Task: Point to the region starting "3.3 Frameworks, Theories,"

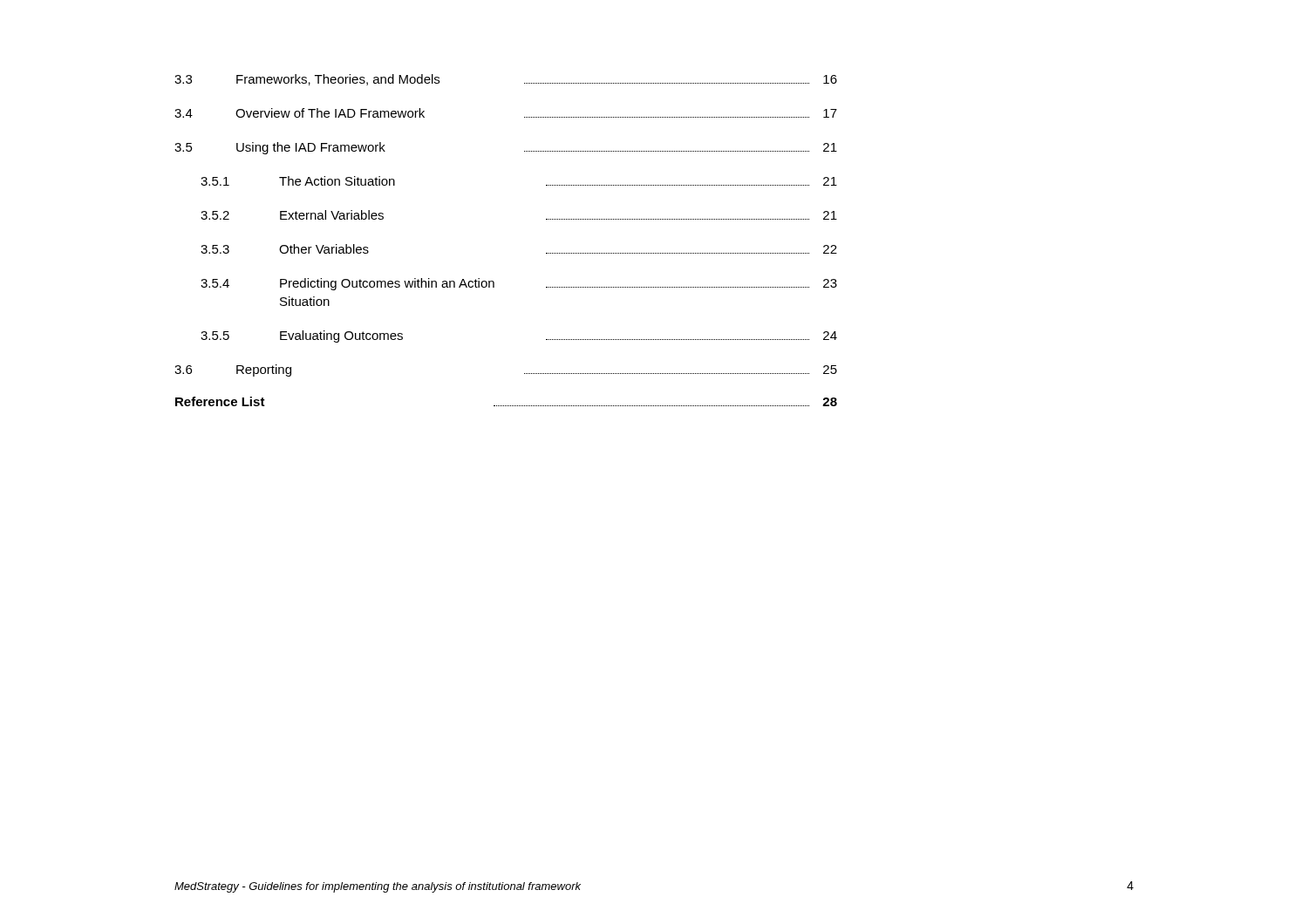Action: coord(339,80)
